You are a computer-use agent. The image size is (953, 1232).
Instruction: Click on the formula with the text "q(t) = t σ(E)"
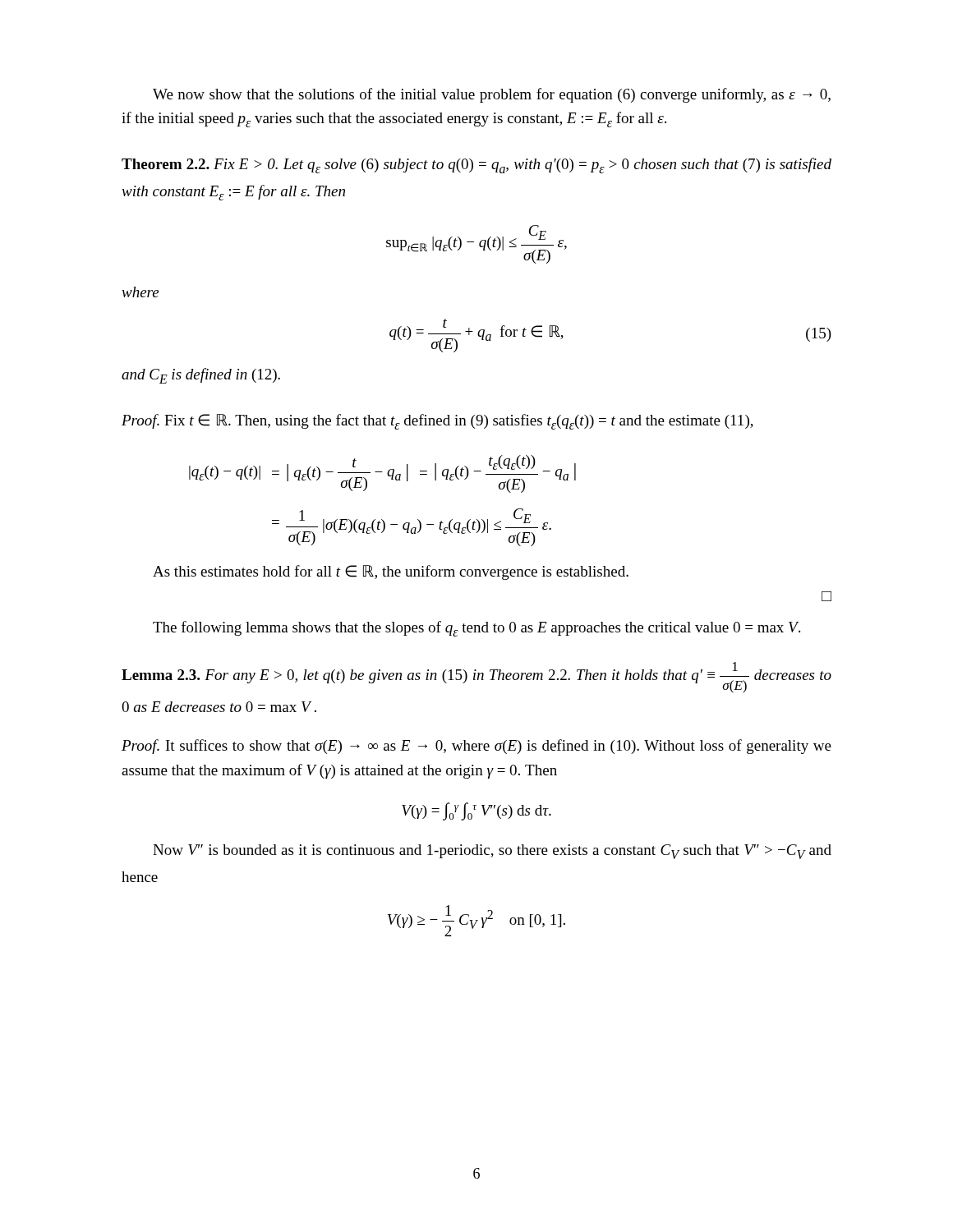coord(444,334)
